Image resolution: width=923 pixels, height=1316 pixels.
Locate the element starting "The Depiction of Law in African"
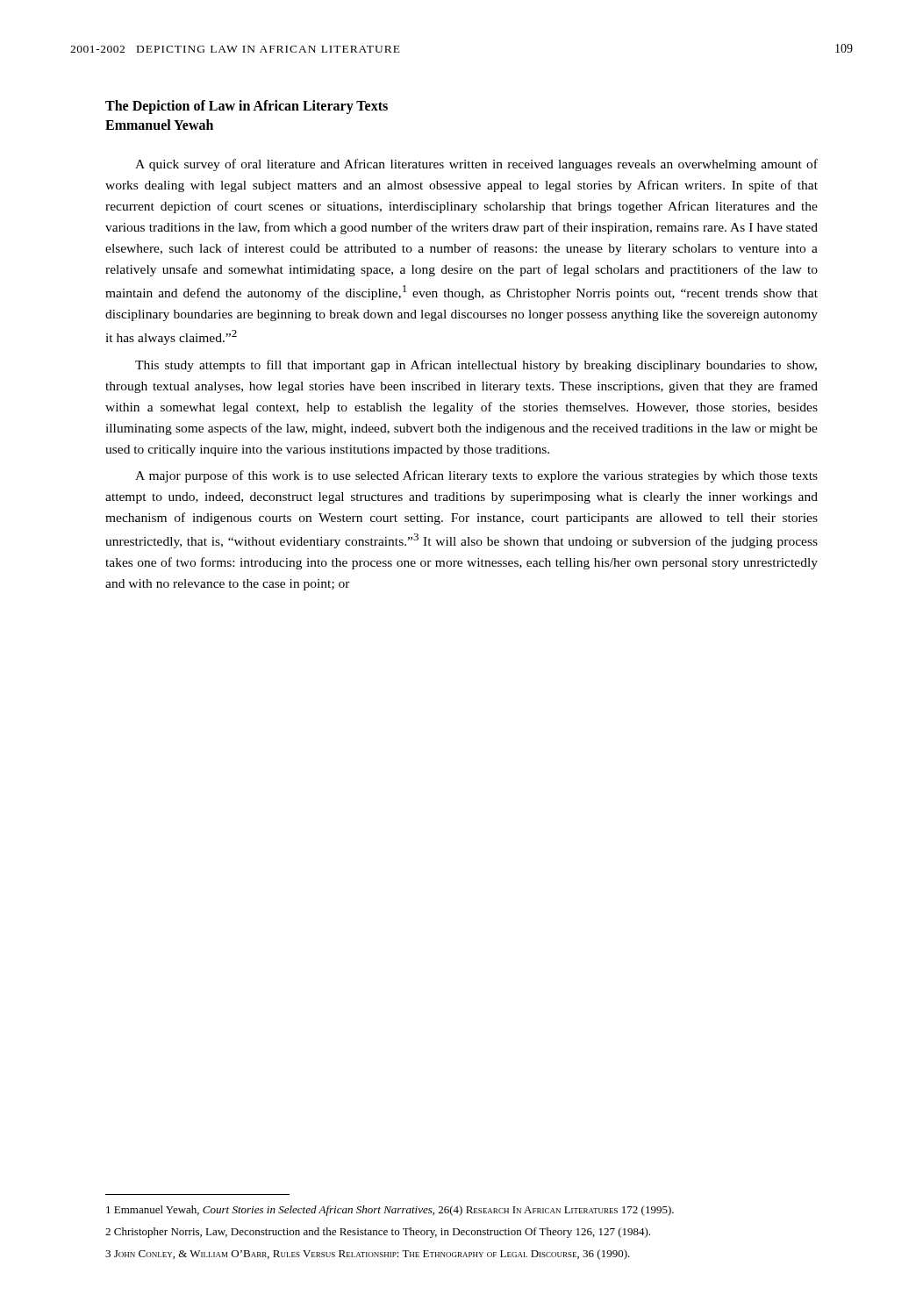247,107
